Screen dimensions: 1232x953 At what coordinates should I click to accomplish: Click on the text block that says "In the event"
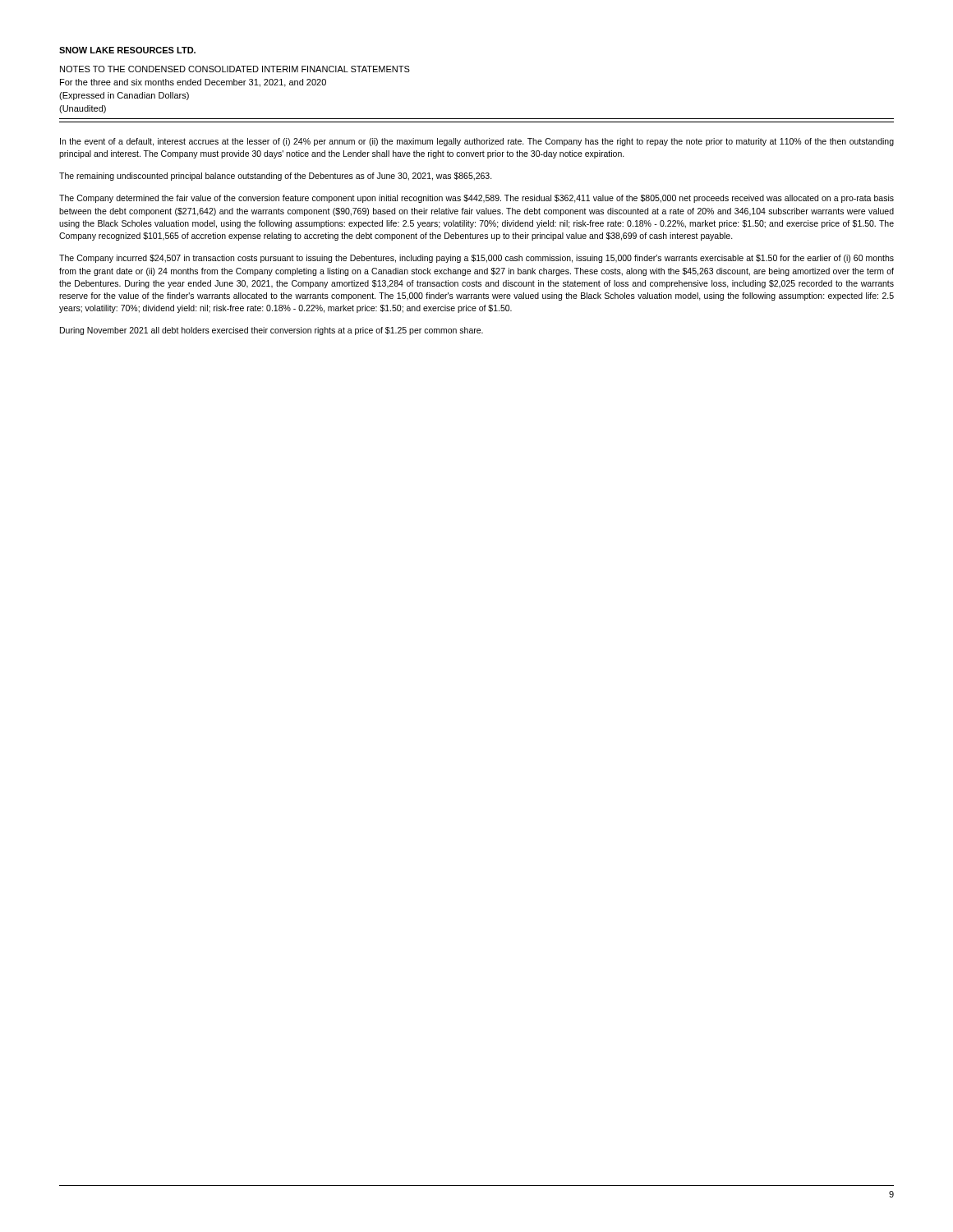point(476,147)
